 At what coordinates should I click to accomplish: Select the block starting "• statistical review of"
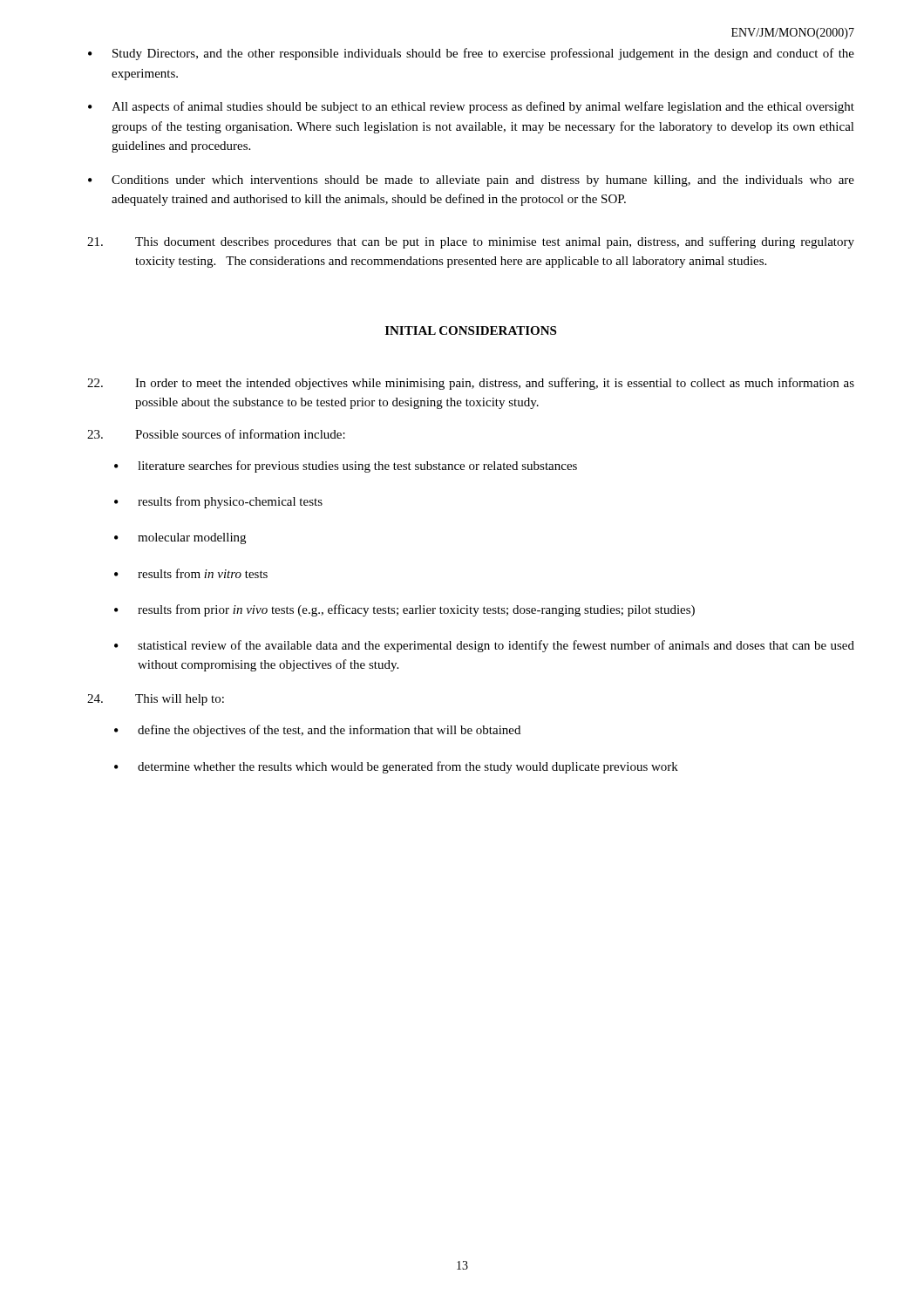pyautogui.click(x=484, y=655)
